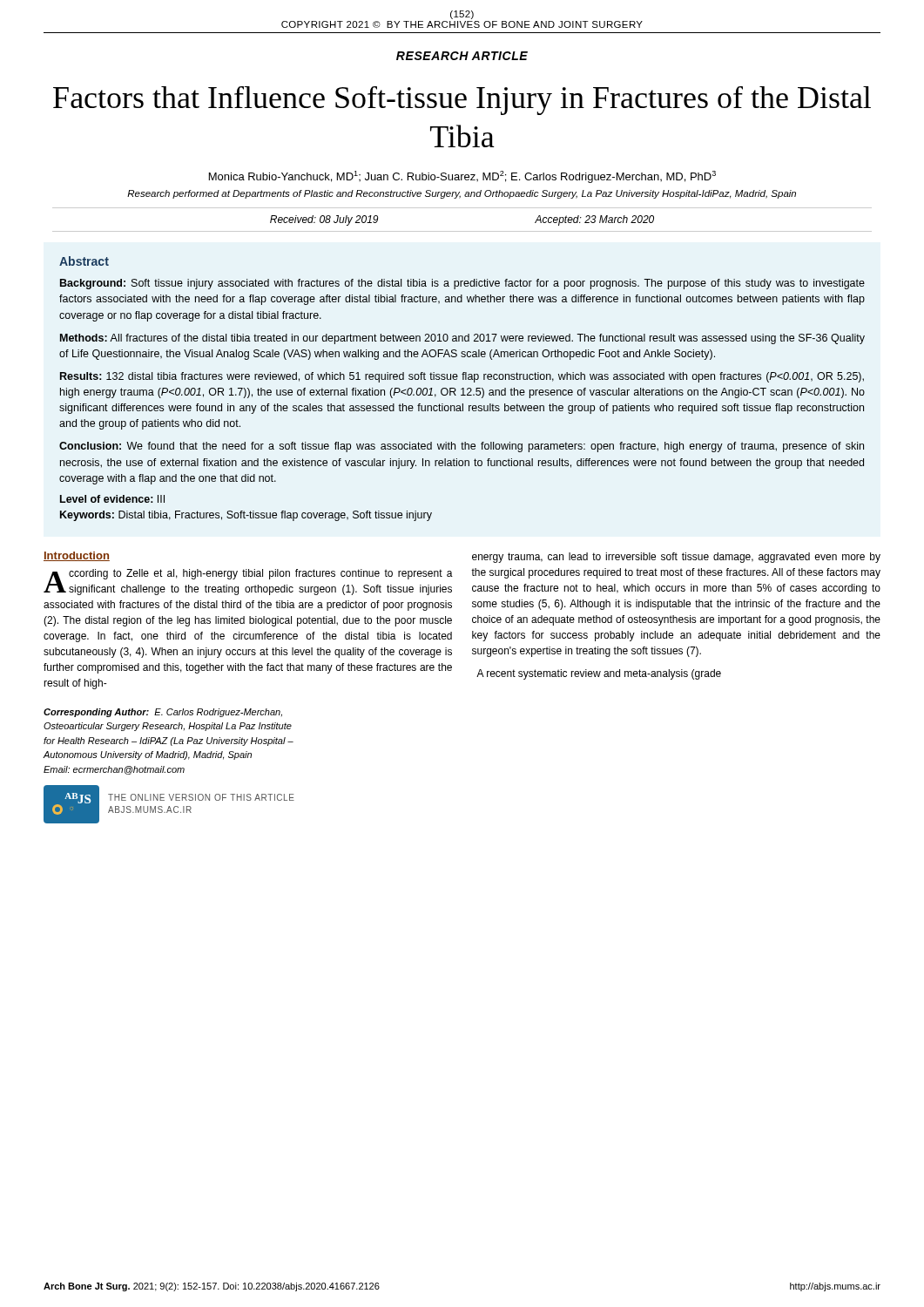Click on the block starting "Conclusion: We found that the"
Screen dimensions: 1307x924
pyautogui.click(x=462, y=462)
